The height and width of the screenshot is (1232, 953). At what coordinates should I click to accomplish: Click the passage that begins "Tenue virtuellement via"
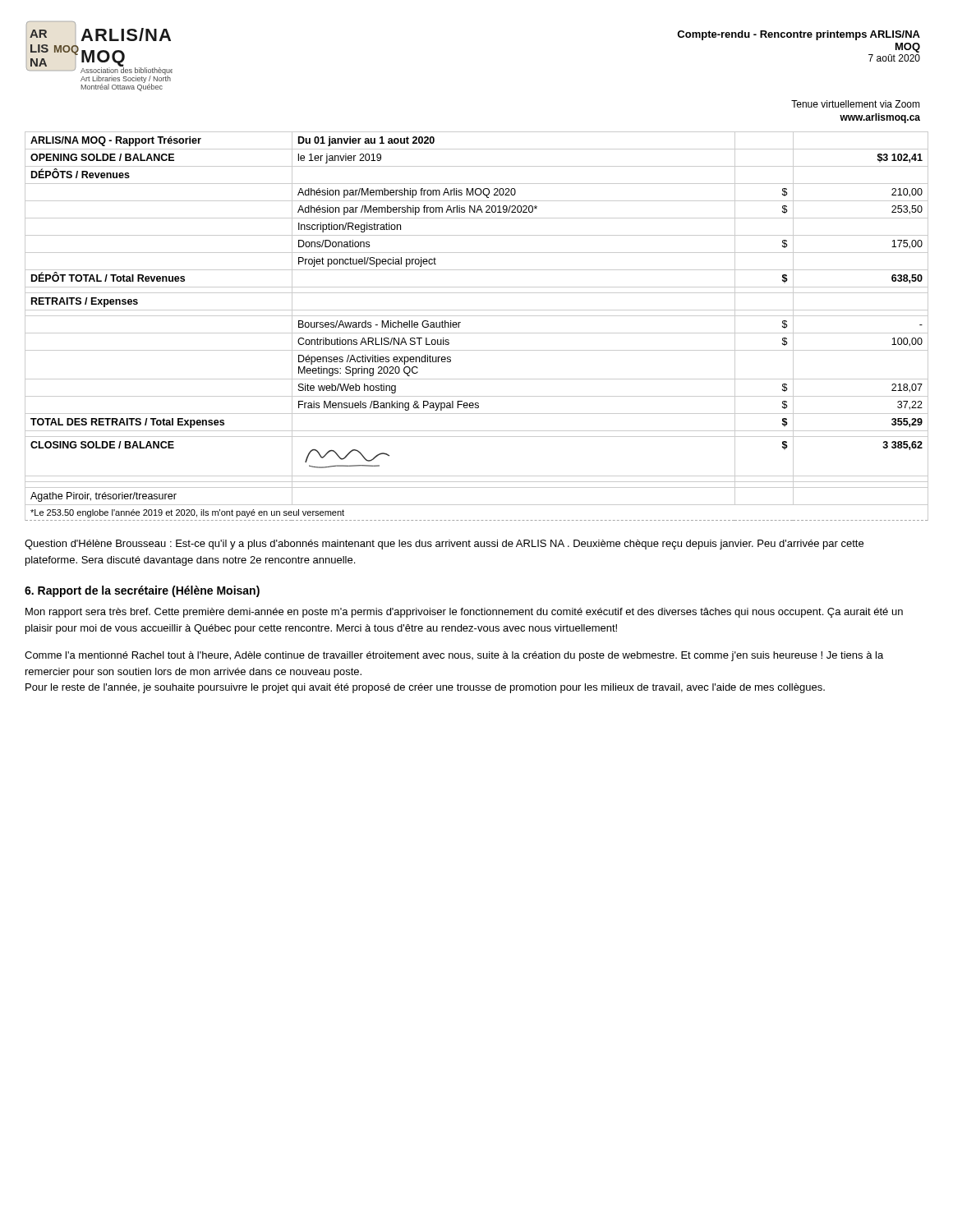point(856,104)
